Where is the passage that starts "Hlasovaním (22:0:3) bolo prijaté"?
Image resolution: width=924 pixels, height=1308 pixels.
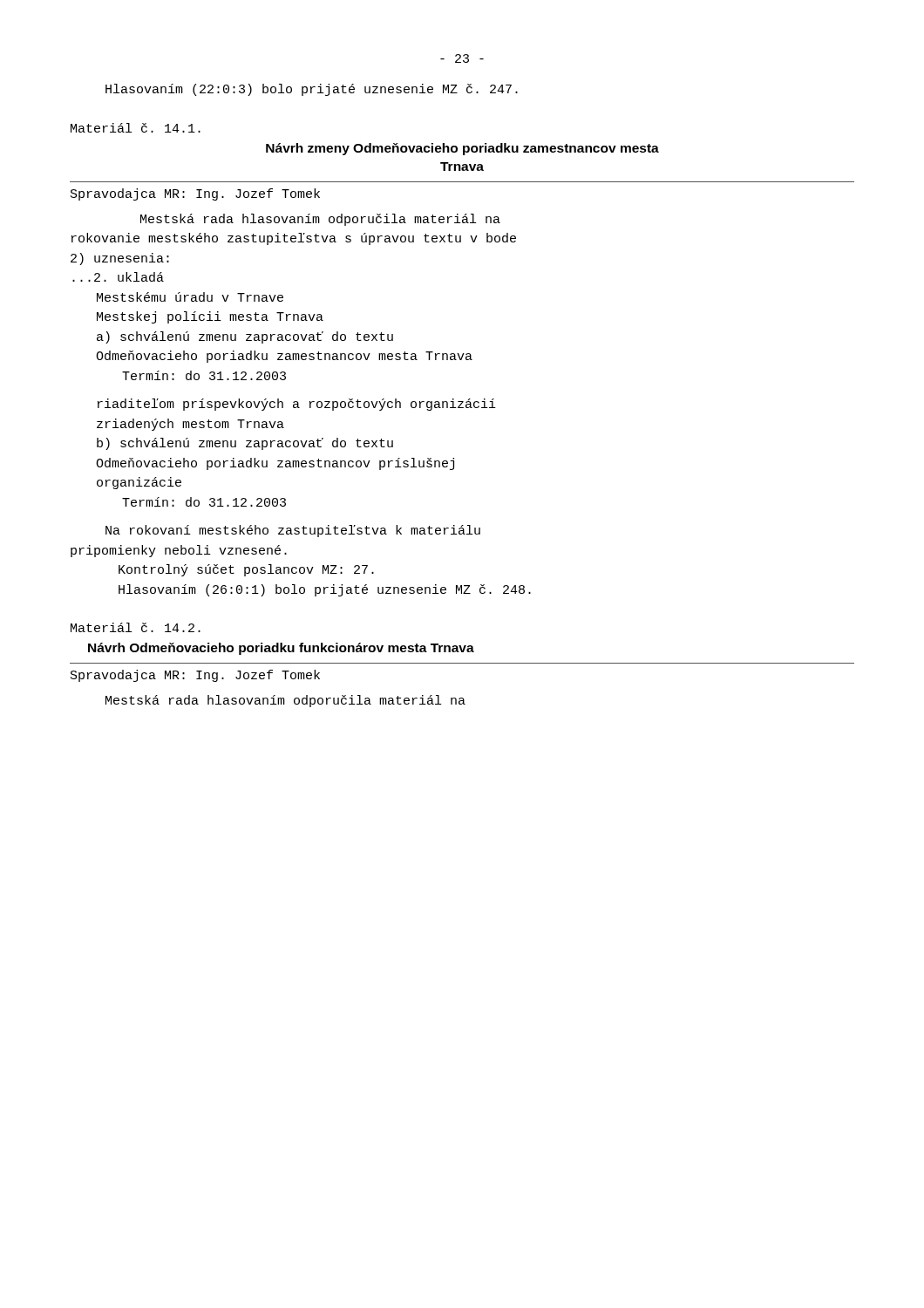313,90
